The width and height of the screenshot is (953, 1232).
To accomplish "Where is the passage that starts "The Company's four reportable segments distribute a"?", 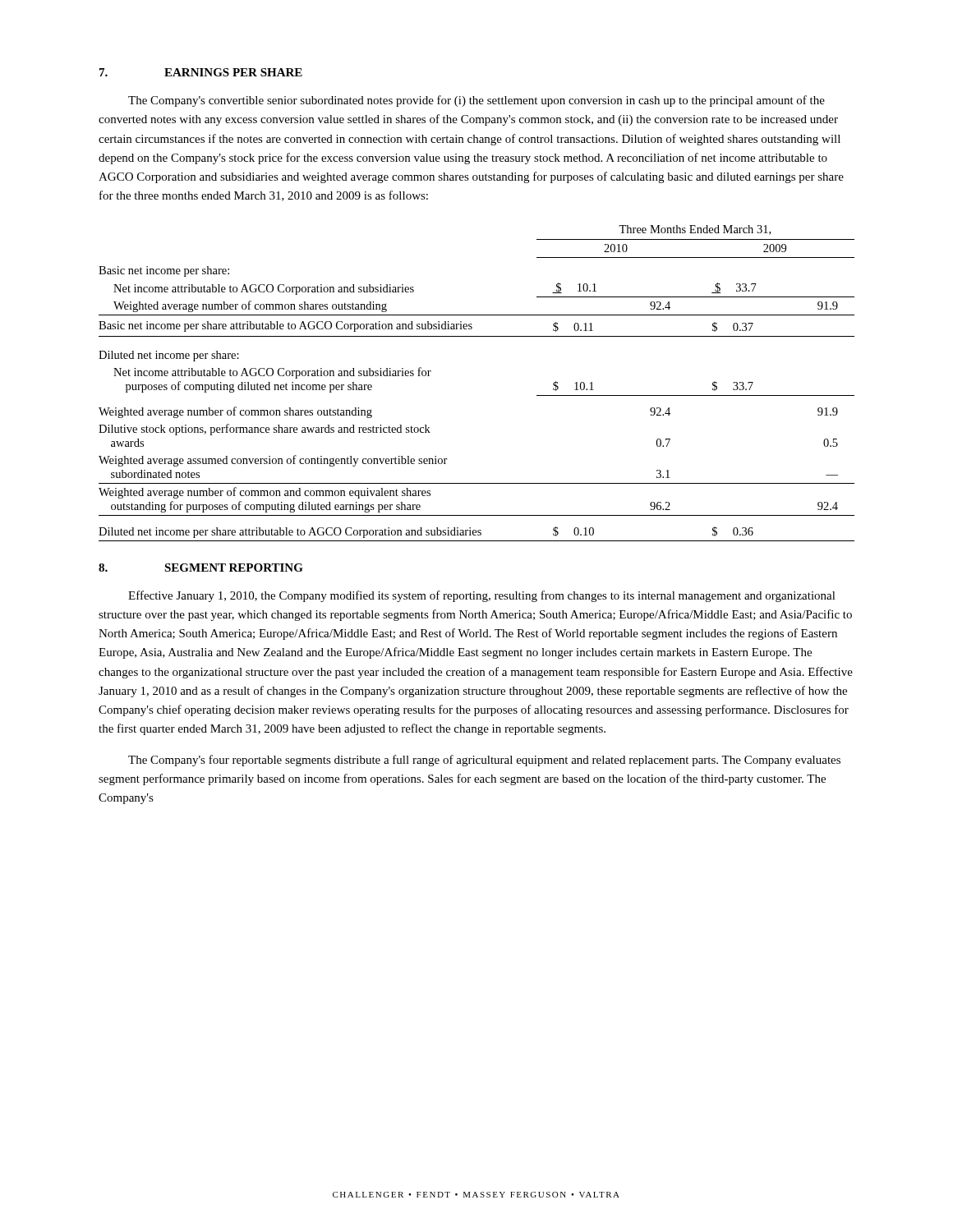I will coord(470,778).
